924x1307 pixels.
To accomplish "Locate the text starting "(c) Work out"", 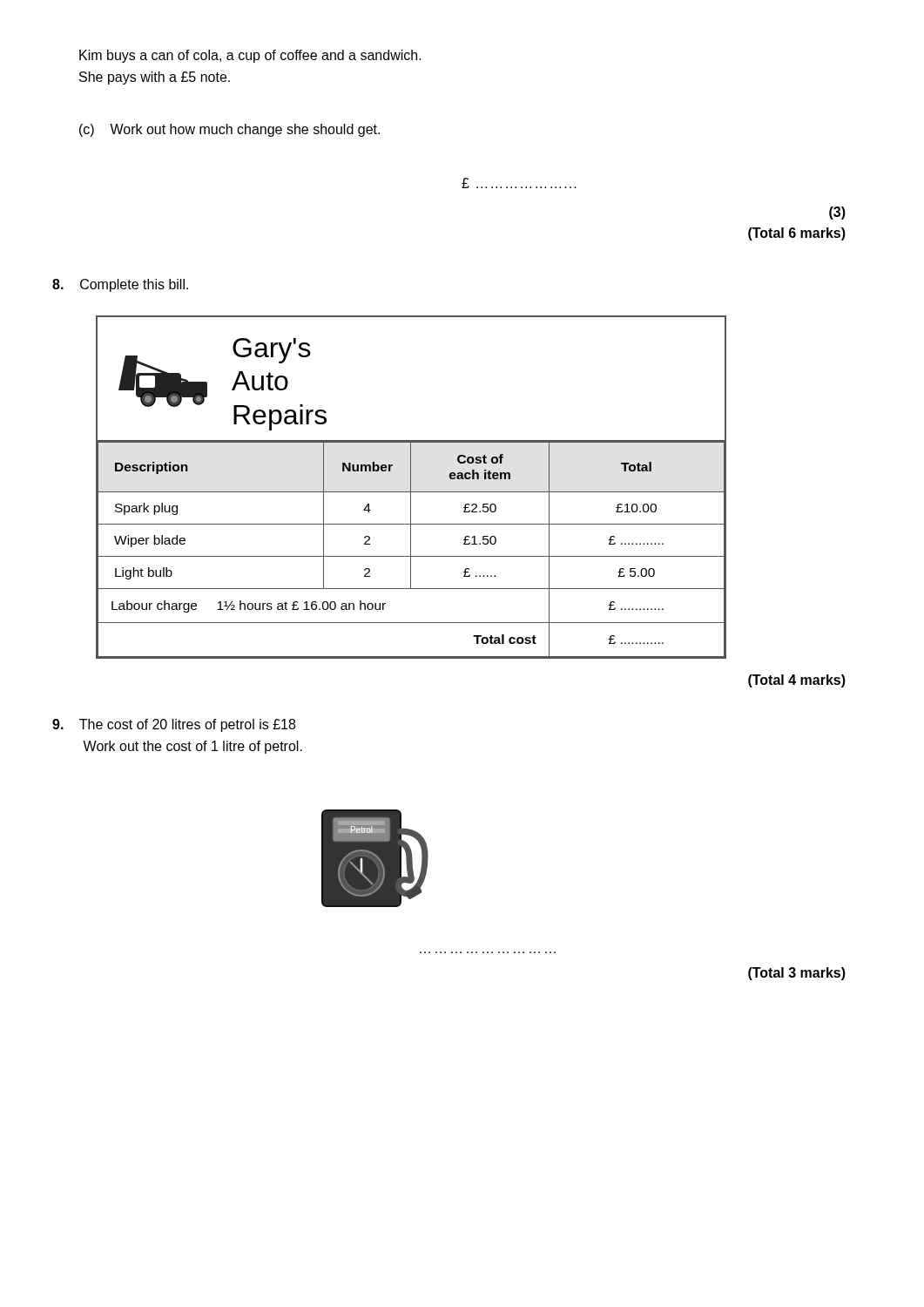I will coord(230,129).
